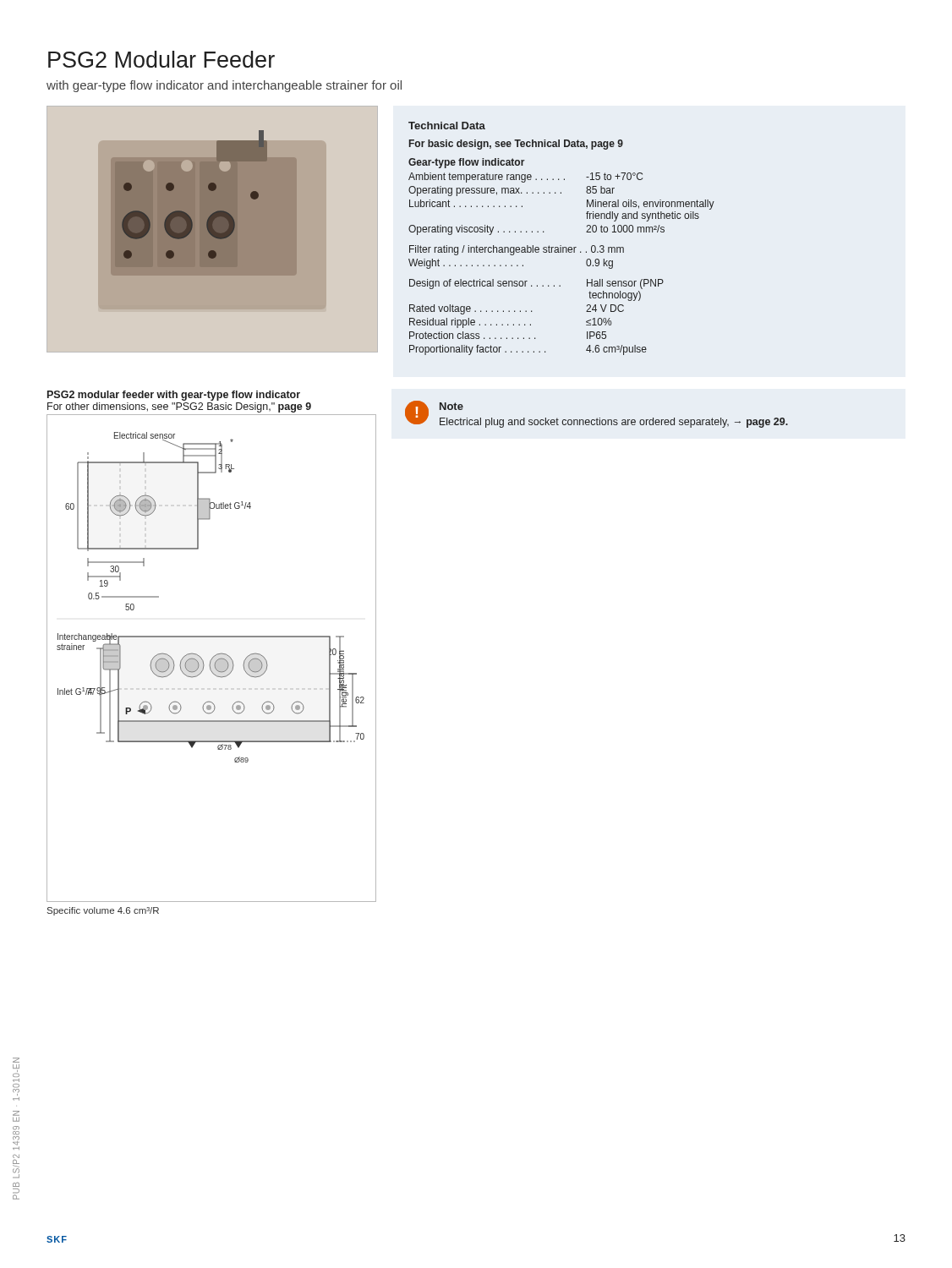Click on the region starting "! Note Electrical plug and socket connections"
952x1268 pixels.
click(x=597, y=414)
